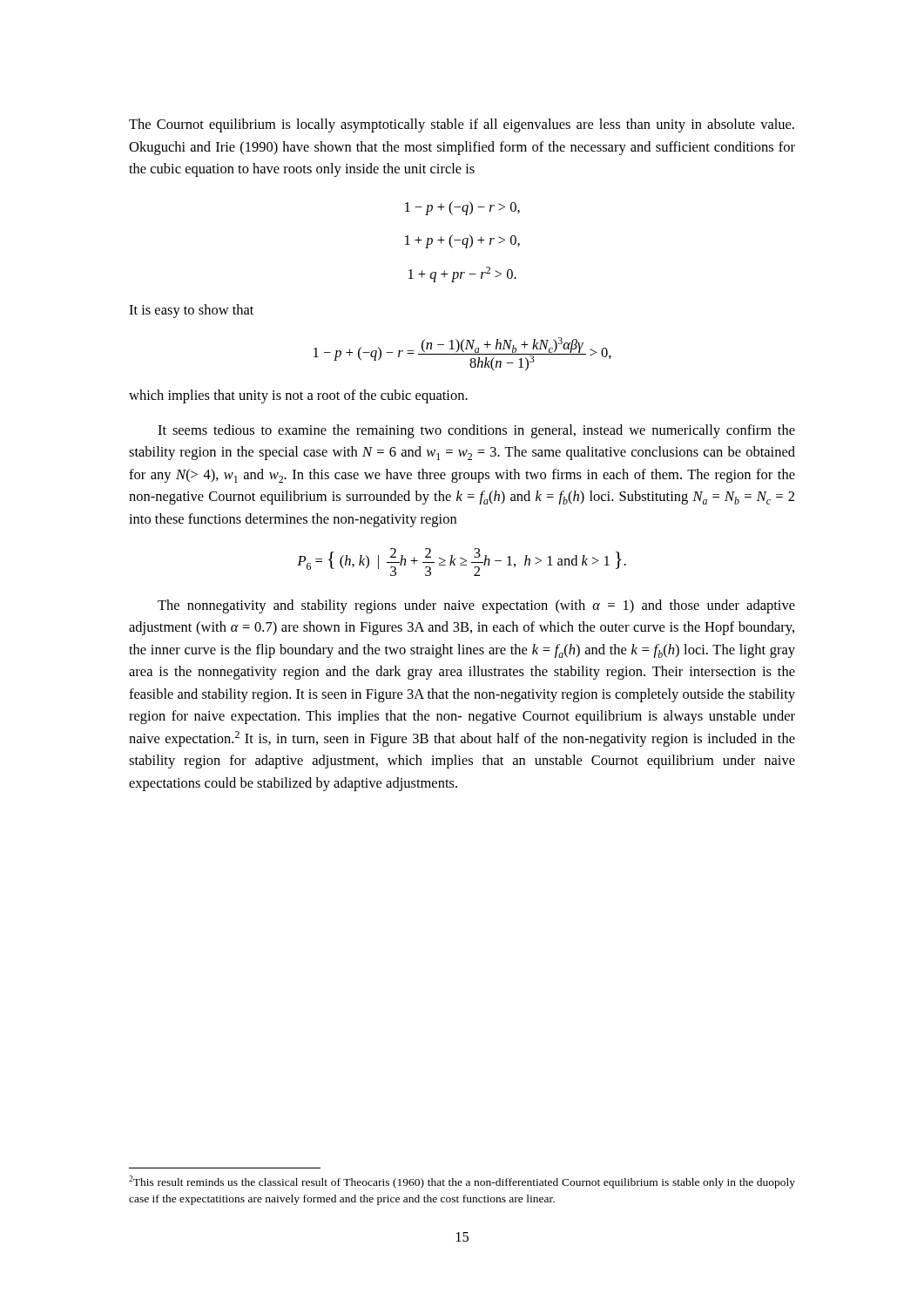The image size is (924, 1307).
Task: Find the formula that says "P6 = {"
Action: pyautogui.click(x=462, y=562)
